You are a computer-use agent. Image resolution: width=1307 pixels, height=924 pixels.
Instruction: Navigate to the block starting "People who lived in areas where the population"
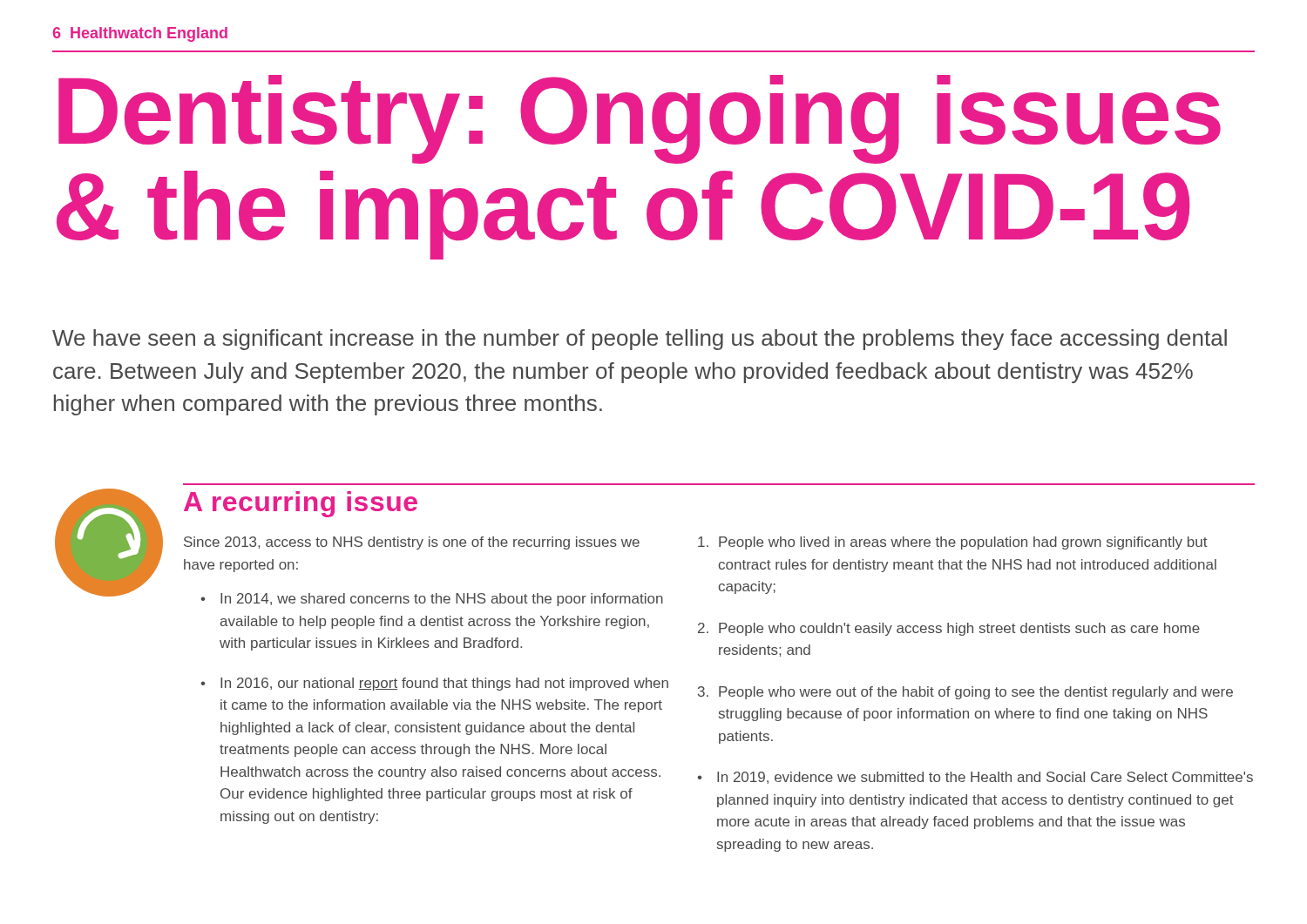(x=967, y=564)
